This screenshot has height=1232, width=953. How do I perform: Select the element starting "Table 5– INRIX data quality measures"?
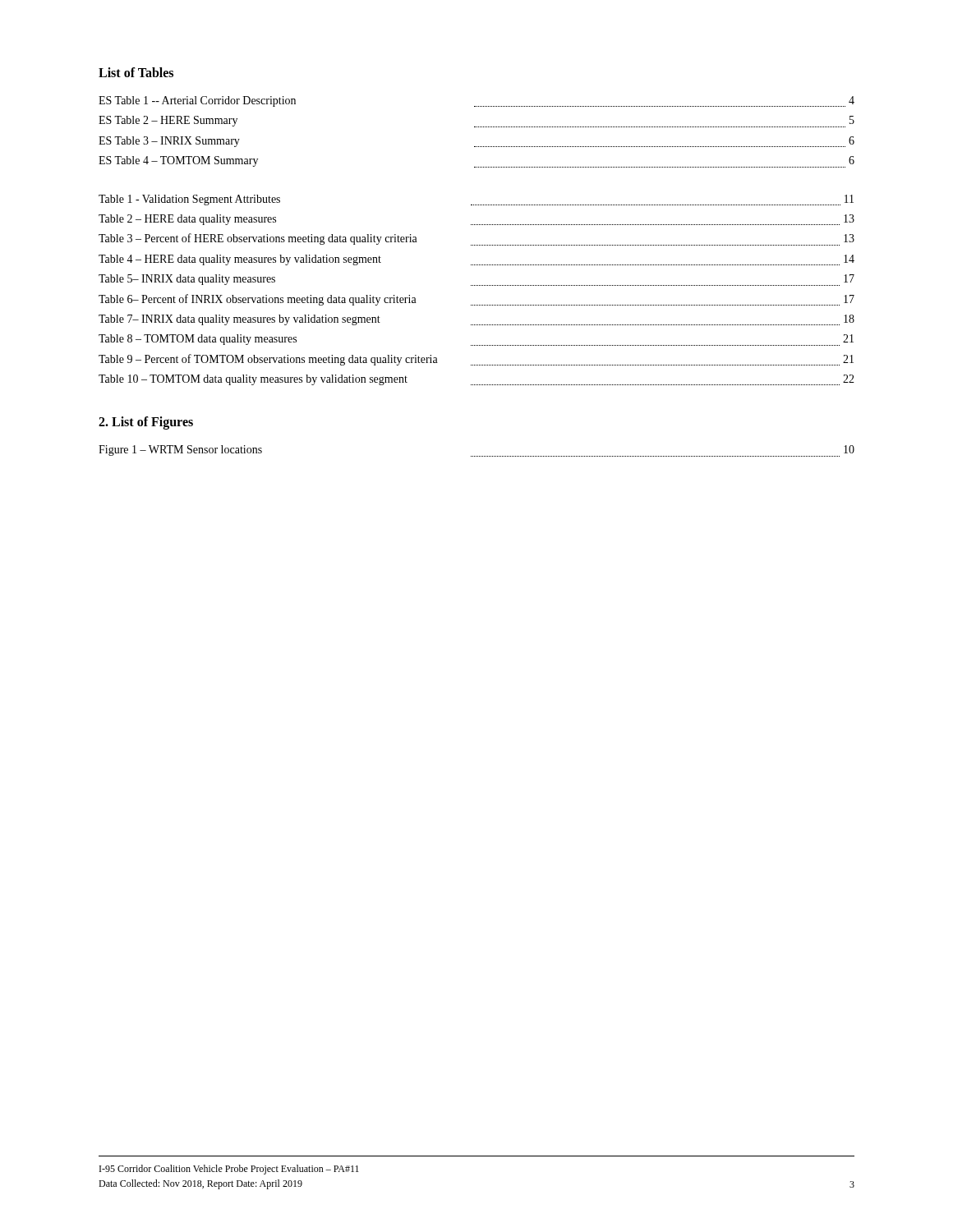(476, 279)
